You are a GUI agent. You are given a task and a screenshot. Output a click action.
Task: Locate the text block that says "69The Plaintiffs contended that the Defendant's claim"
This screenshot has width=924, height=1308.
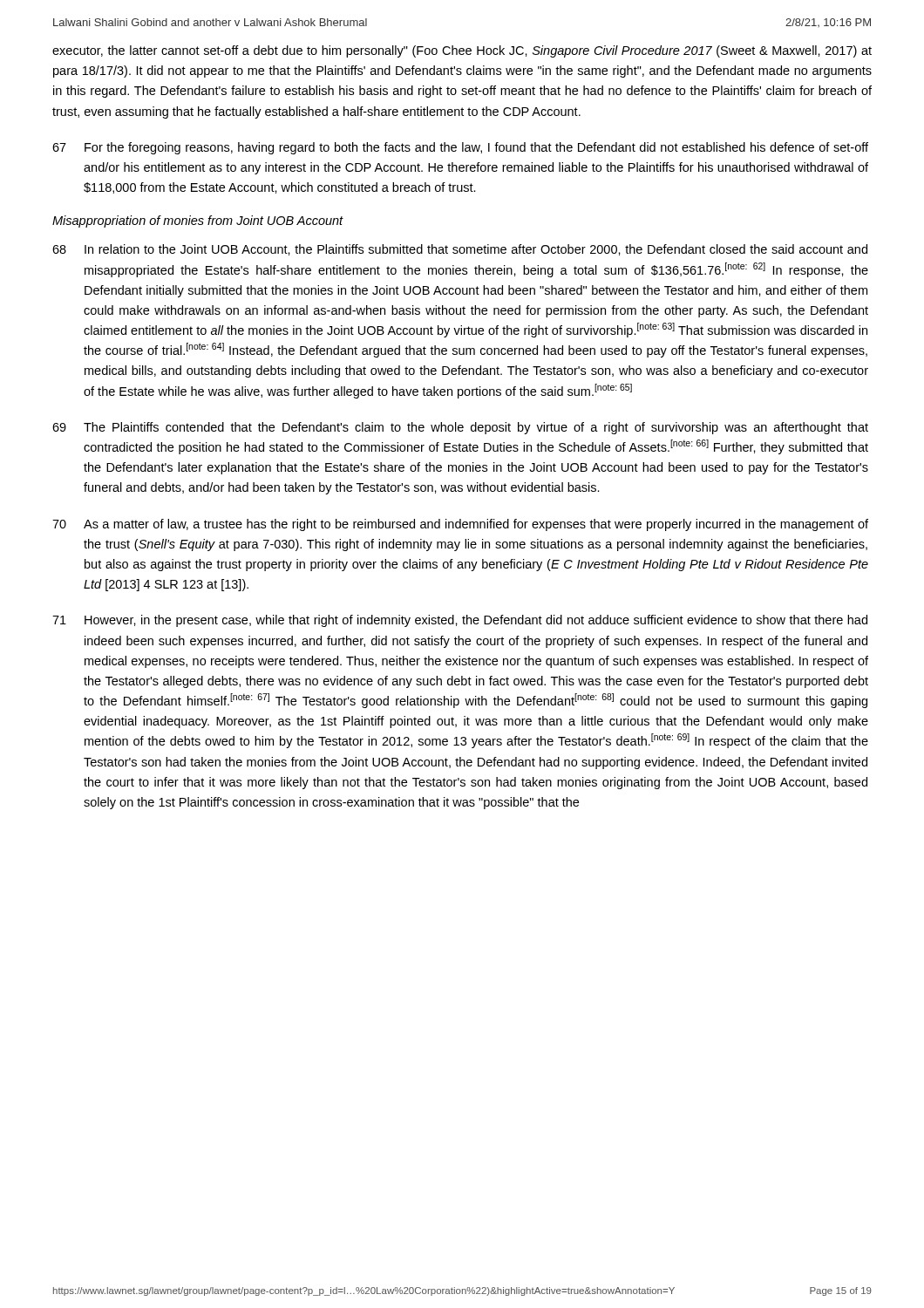tap(460, 458)
